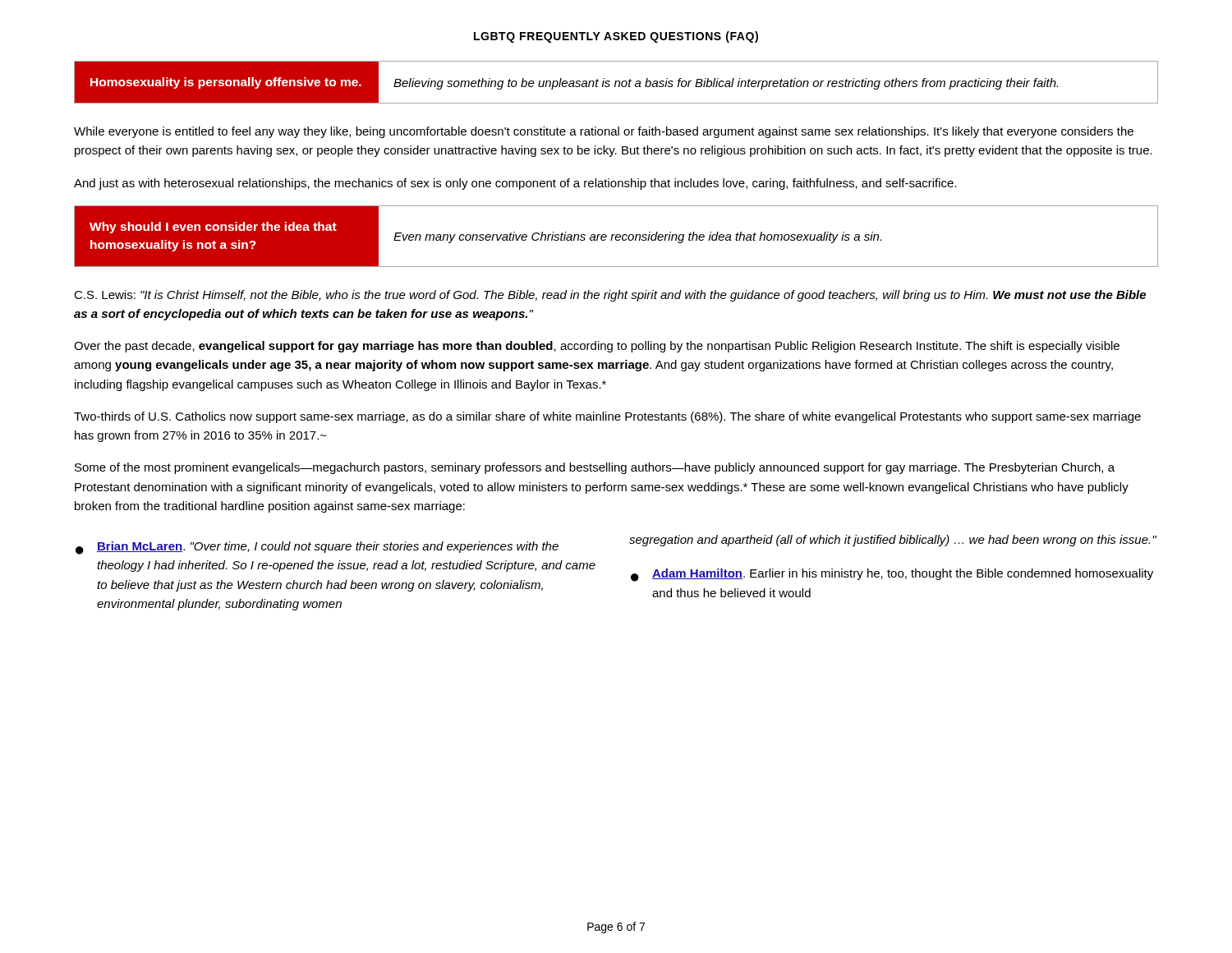Find the table that mentions "Why should I"
Screen dimensions: 953x1232
(616, 236)
